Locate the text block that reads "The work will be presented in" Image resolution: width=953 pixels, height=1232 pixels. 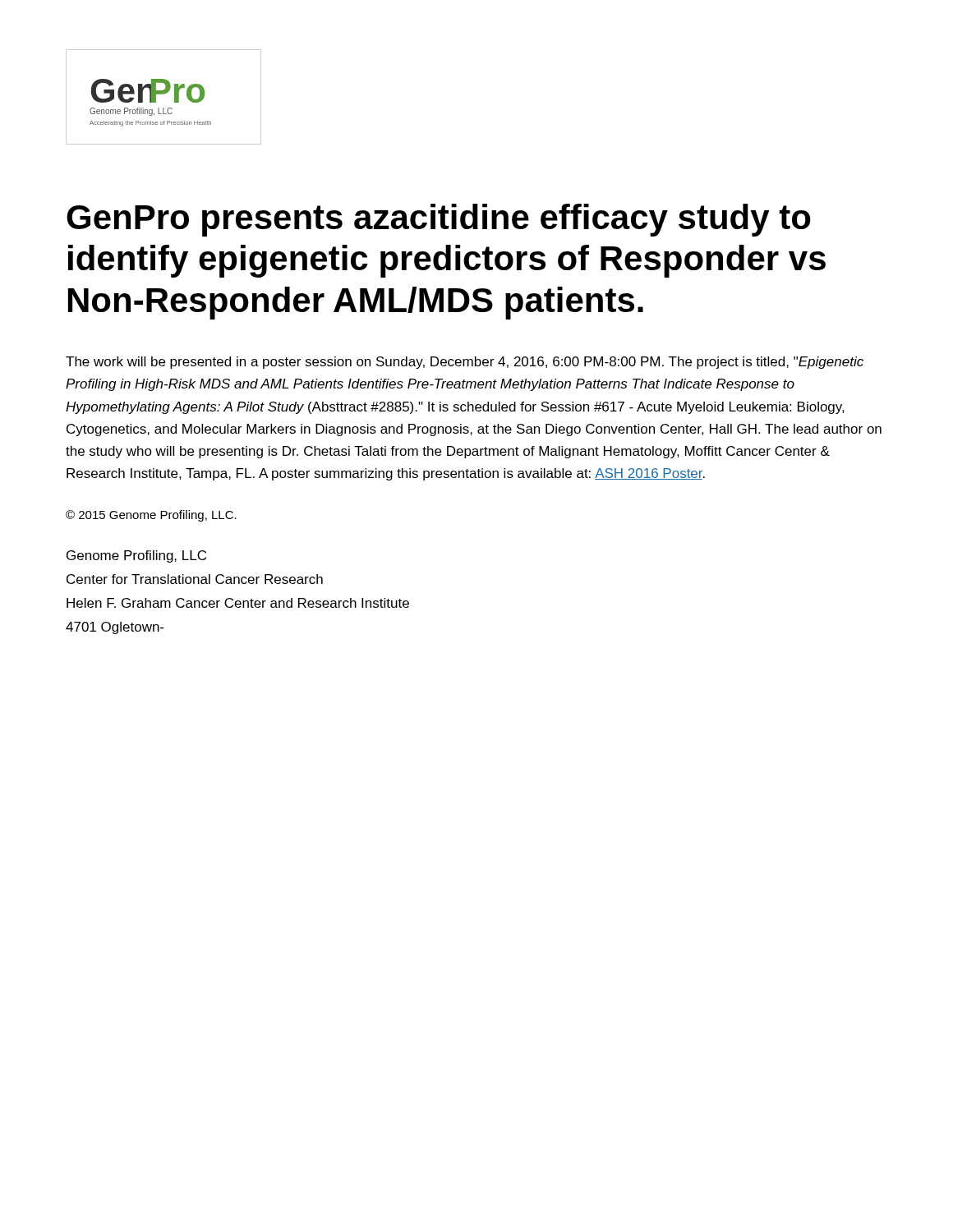(474, 418)
